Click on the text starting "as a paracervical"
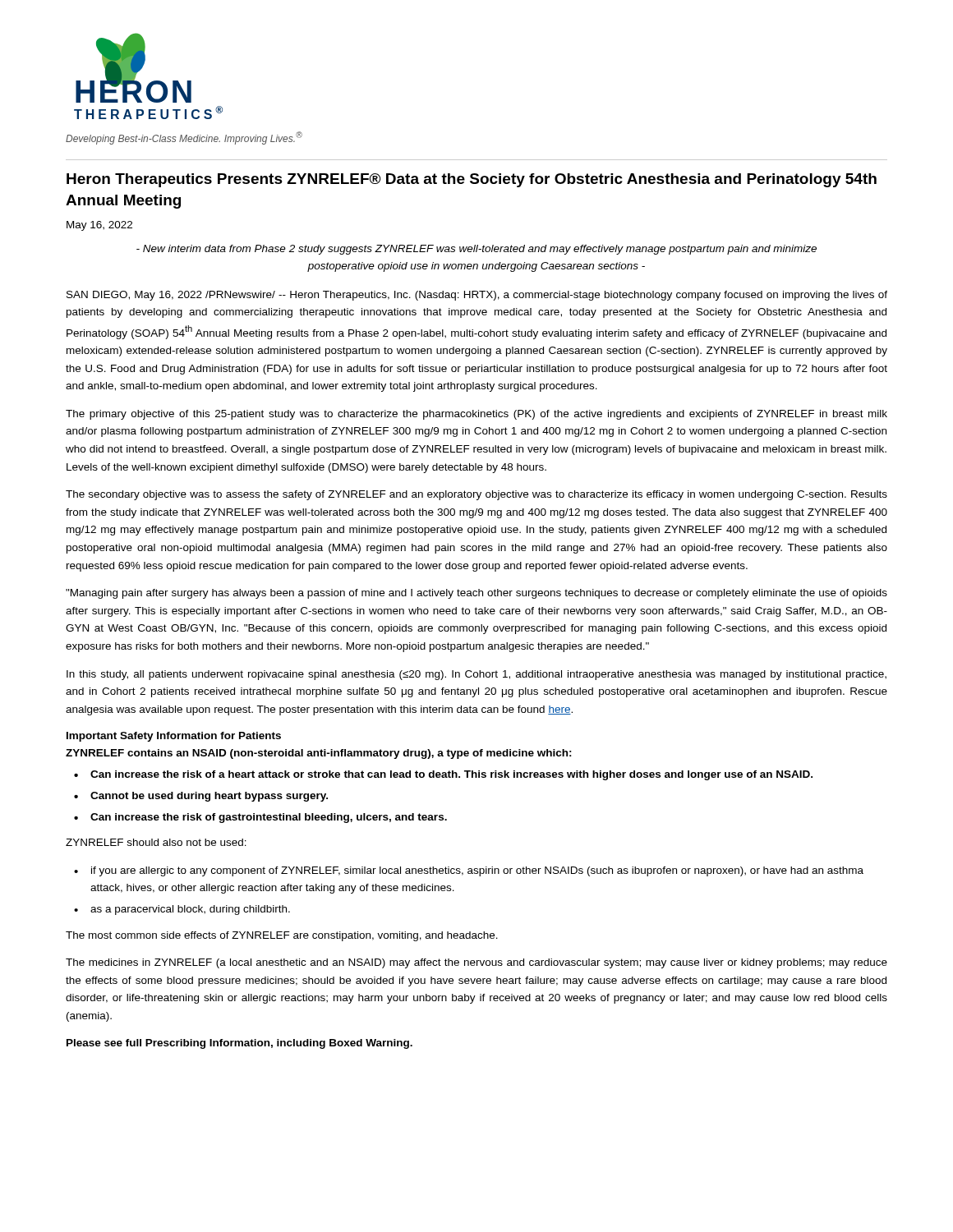The height and width of the screenshot is (1232, 953). point(191,909)
